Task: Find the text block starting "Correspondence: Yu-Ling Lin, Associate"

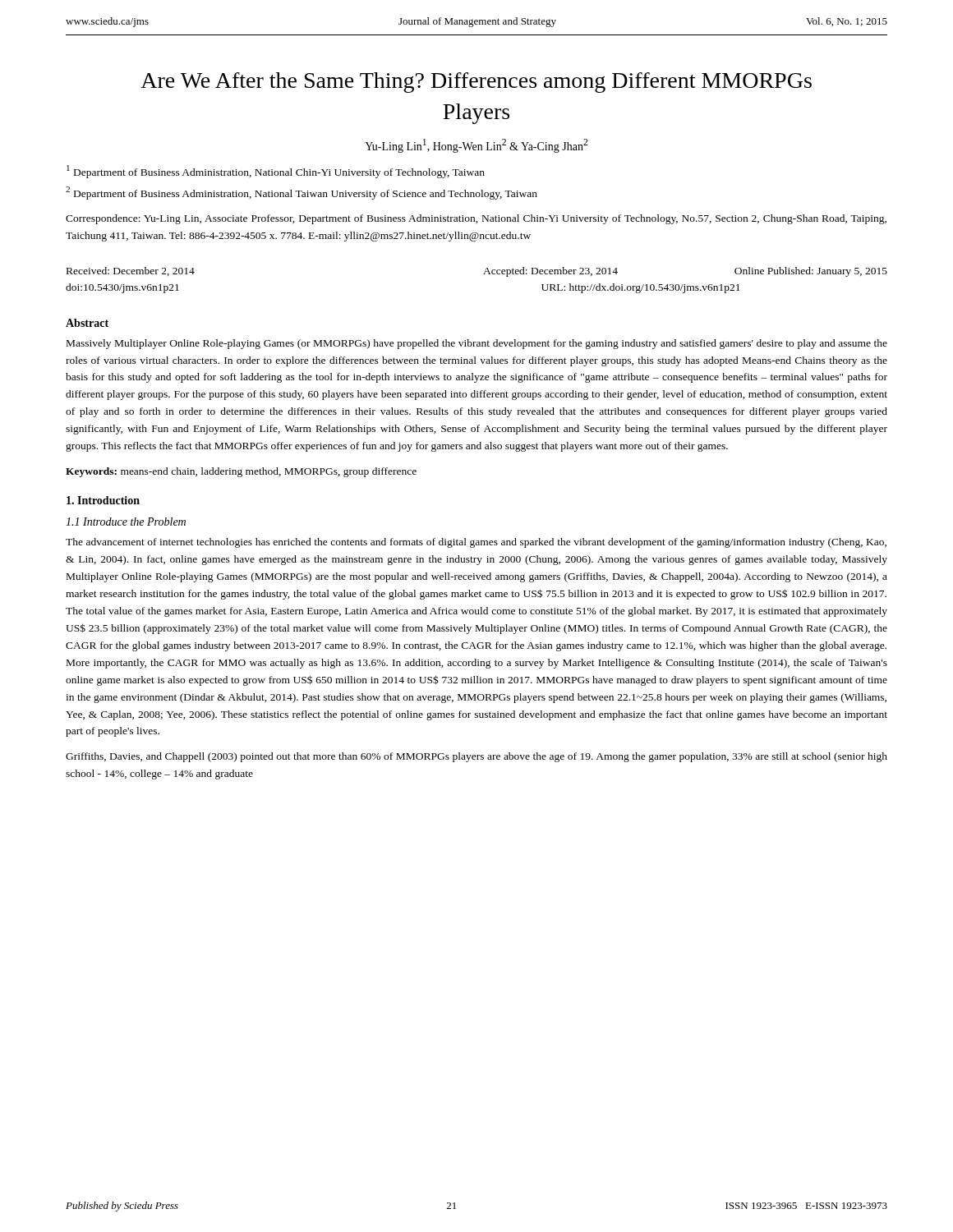Action: 476,226
